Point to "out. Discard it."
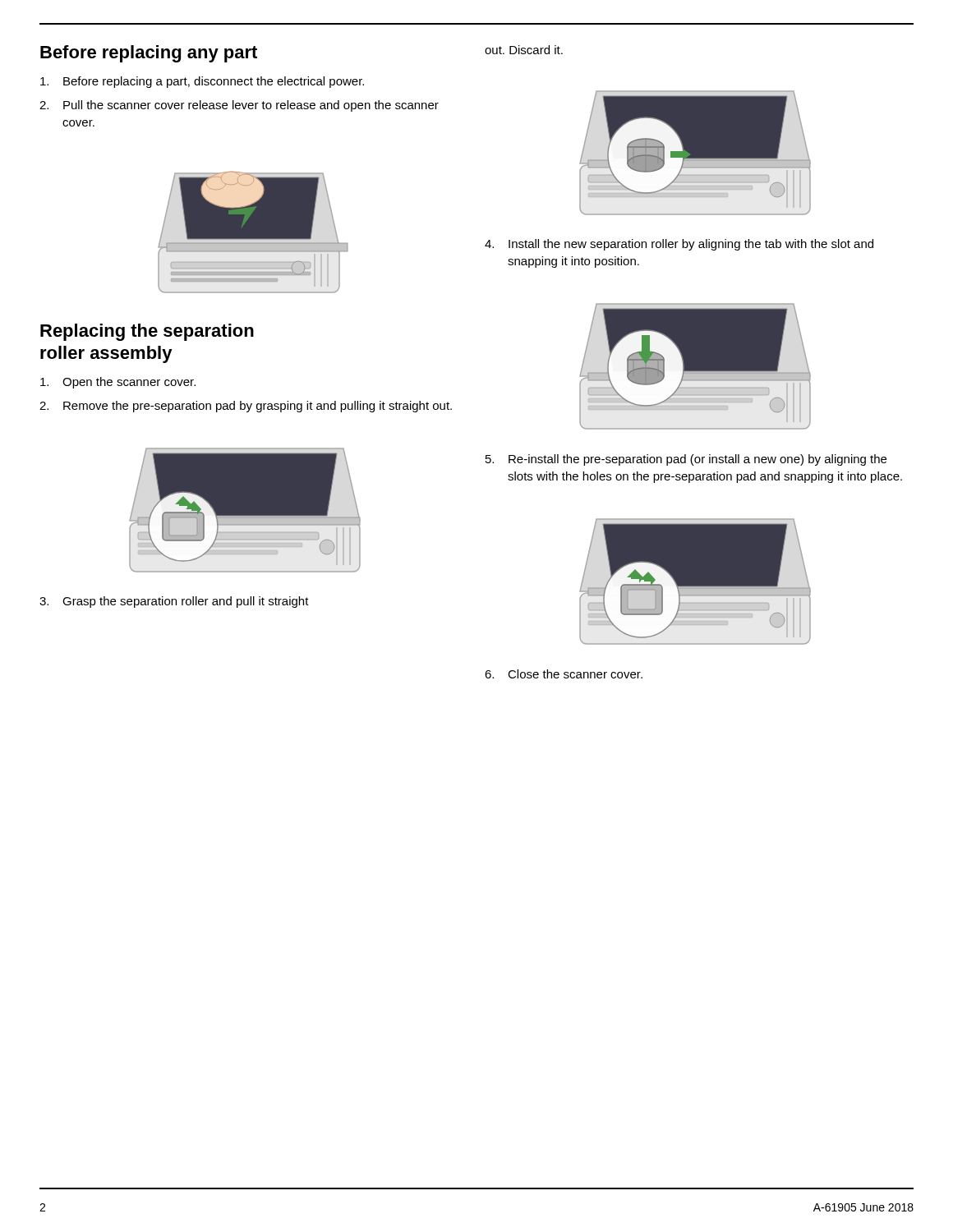Screen dimensions: 1232x953 pyautogui.click(x=524, y=50)
